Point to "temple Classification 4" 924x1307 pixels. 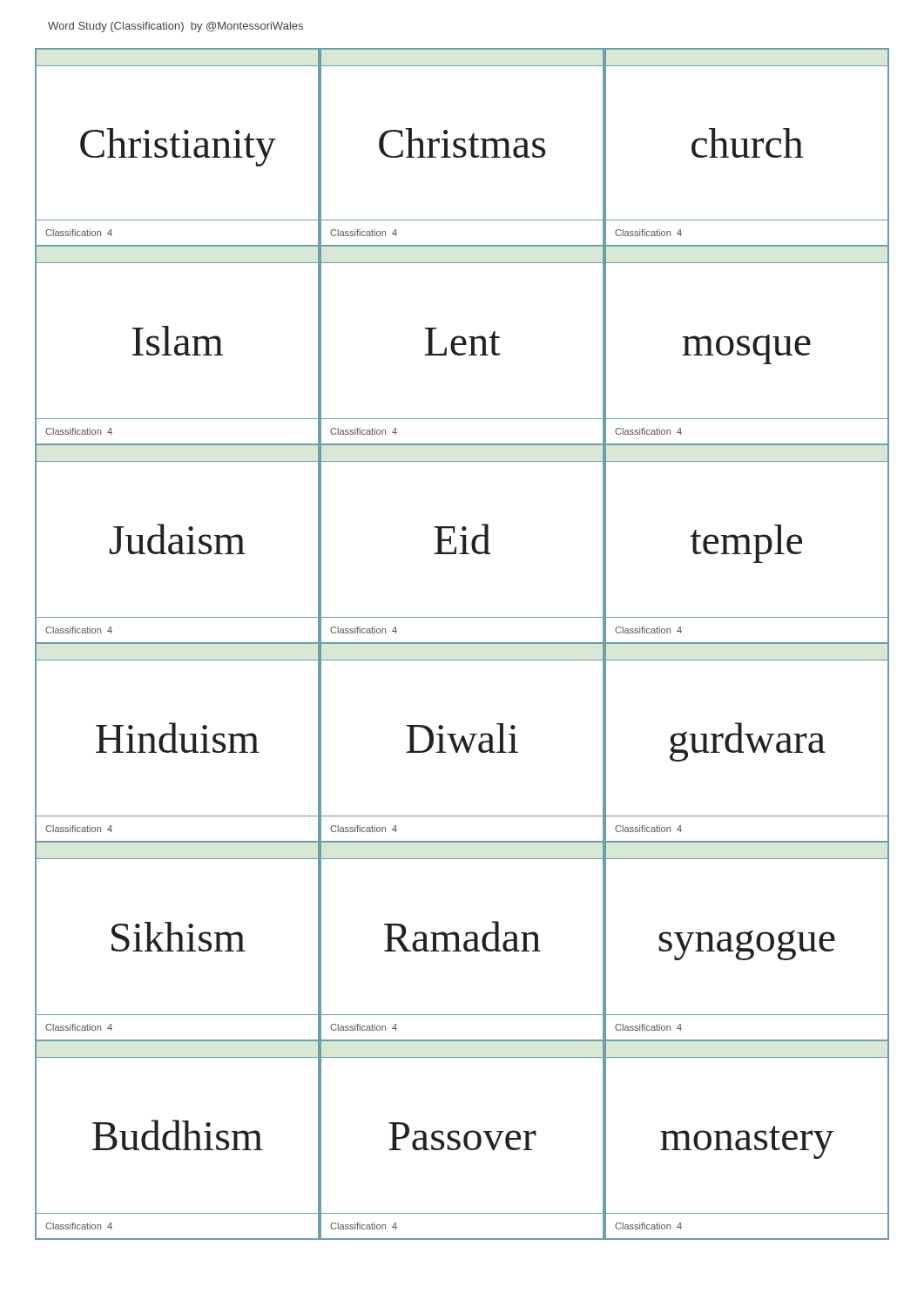tap(747, 544)
